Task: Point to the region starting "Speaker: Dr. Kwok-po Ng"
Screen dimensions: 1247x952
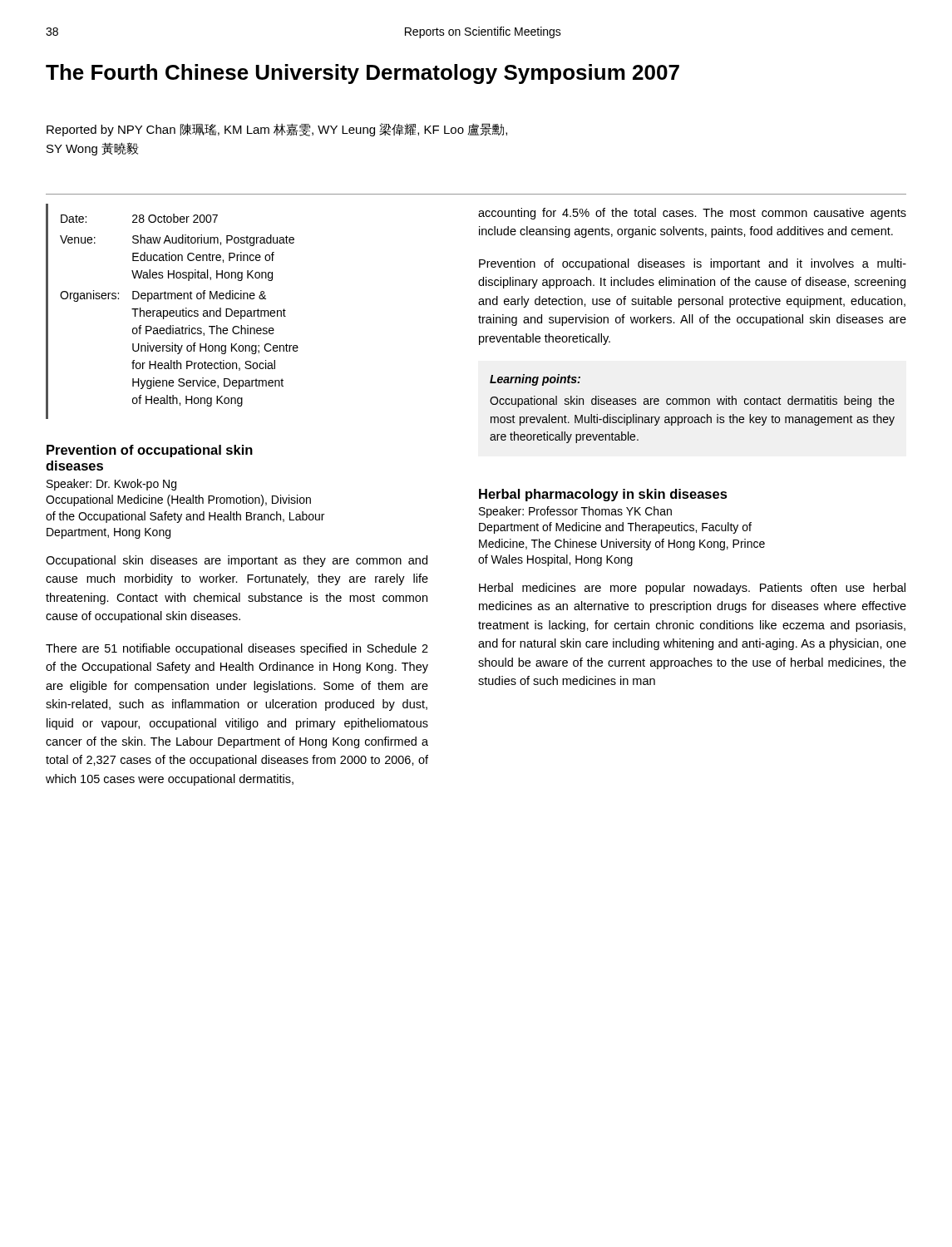Action: click(x=111, y=484)
